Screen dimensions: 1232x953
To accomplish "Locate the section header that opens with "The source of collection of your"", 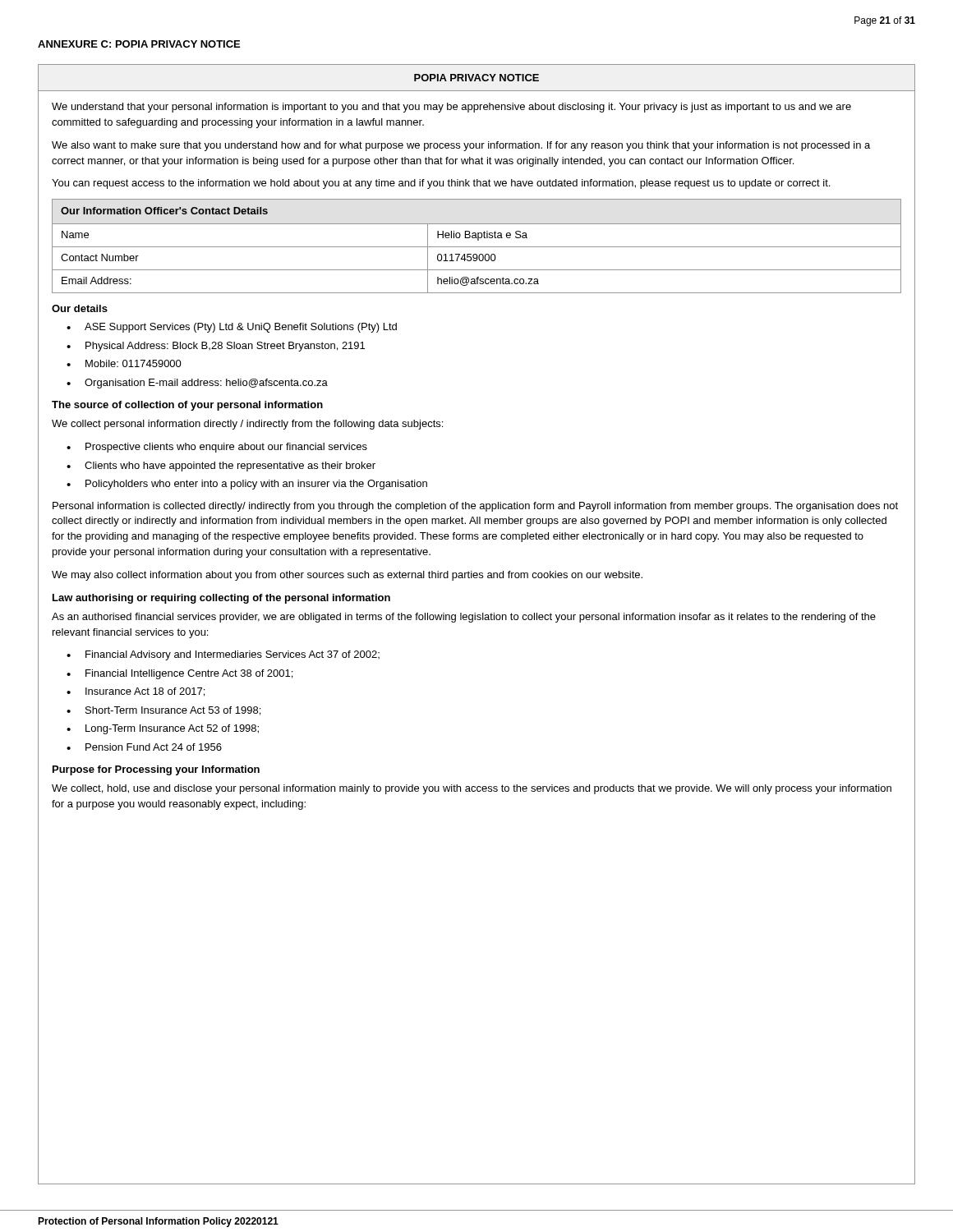I will (x=187, y=405).
